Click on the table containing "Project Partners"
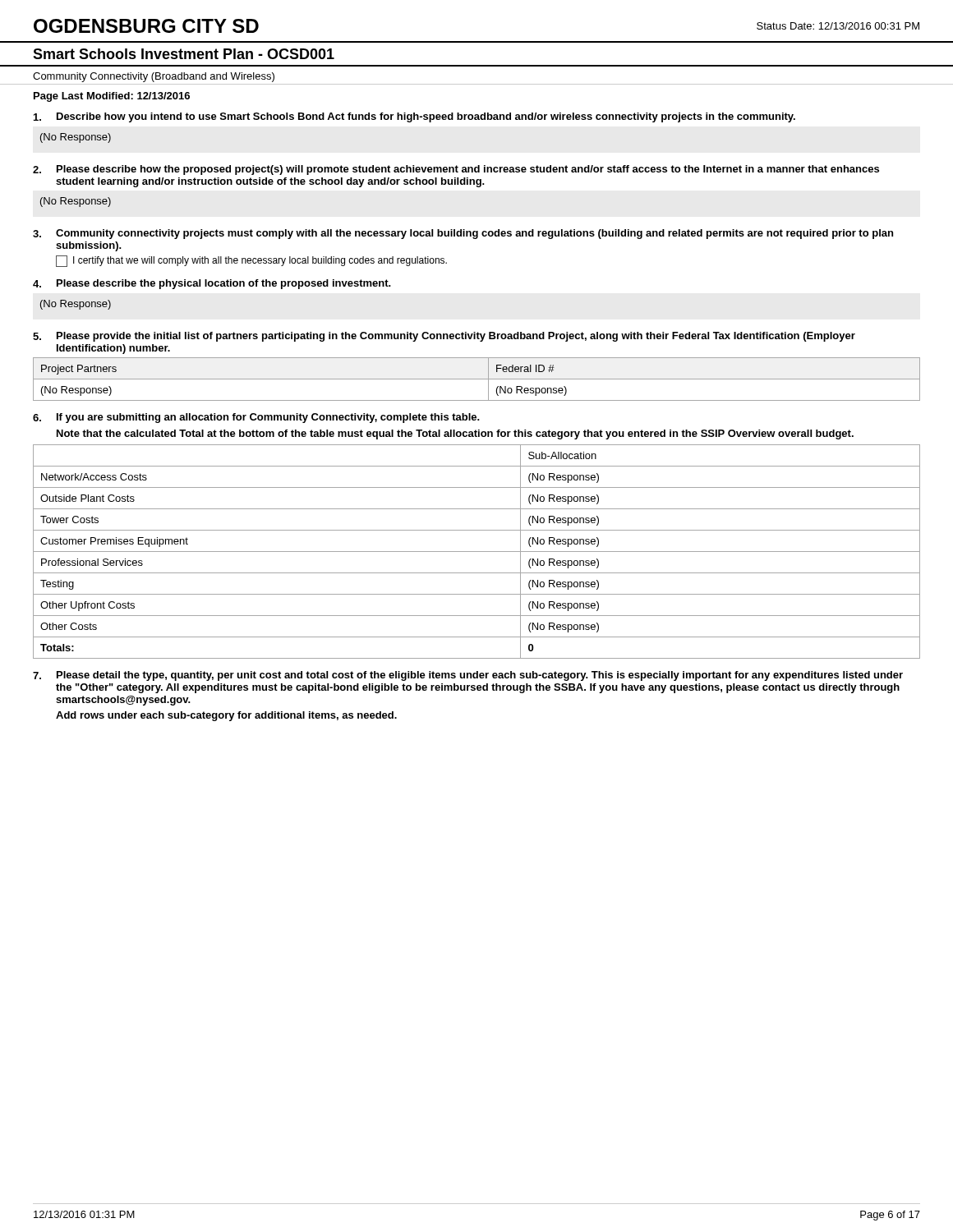Image resolution: width=953 pixels, height=1232 pixels. click(x=476, y=379)
